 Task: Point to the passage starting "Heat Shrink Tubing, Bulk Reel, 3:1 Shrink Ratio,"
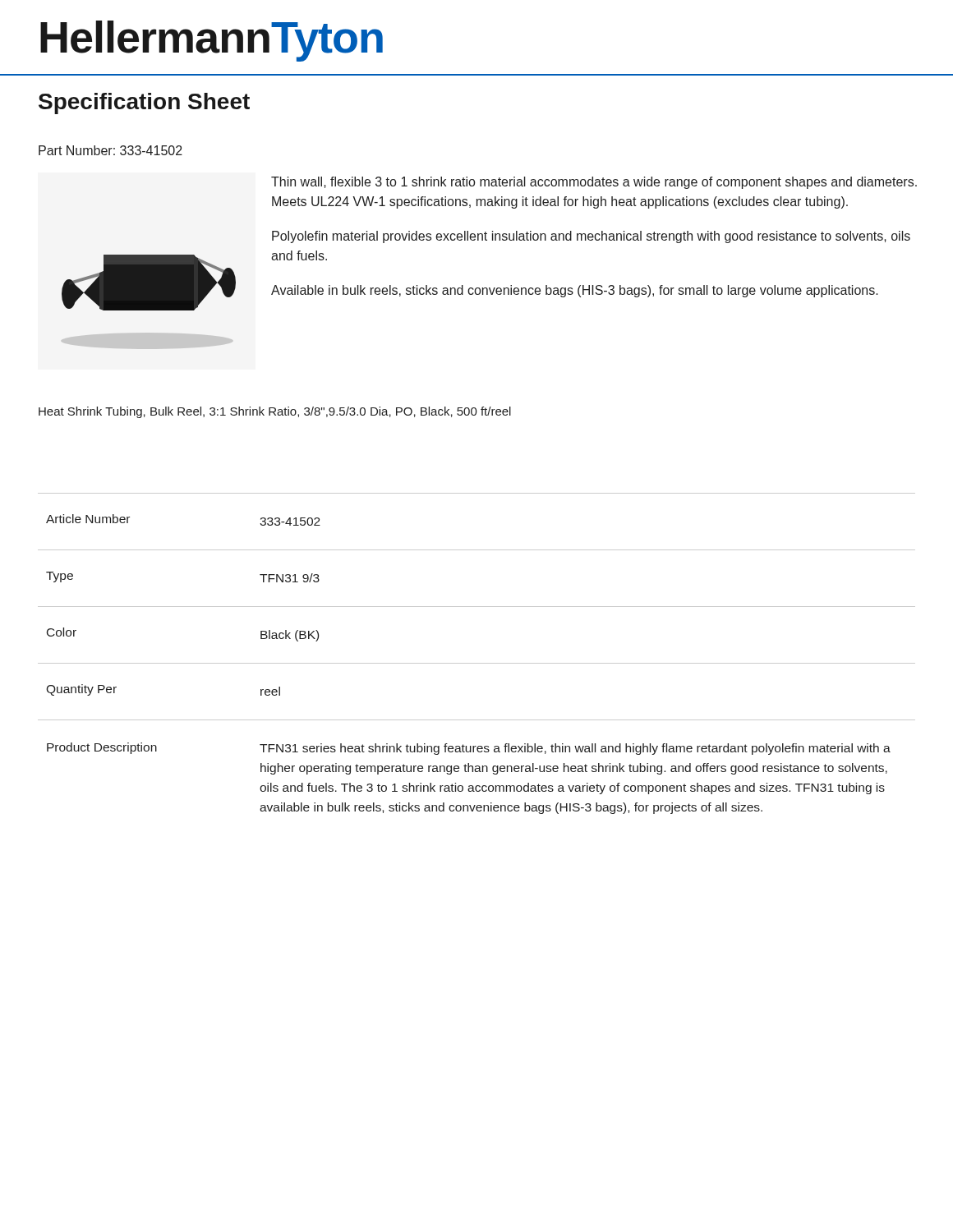pyautogui.click(x=275, y=411)
